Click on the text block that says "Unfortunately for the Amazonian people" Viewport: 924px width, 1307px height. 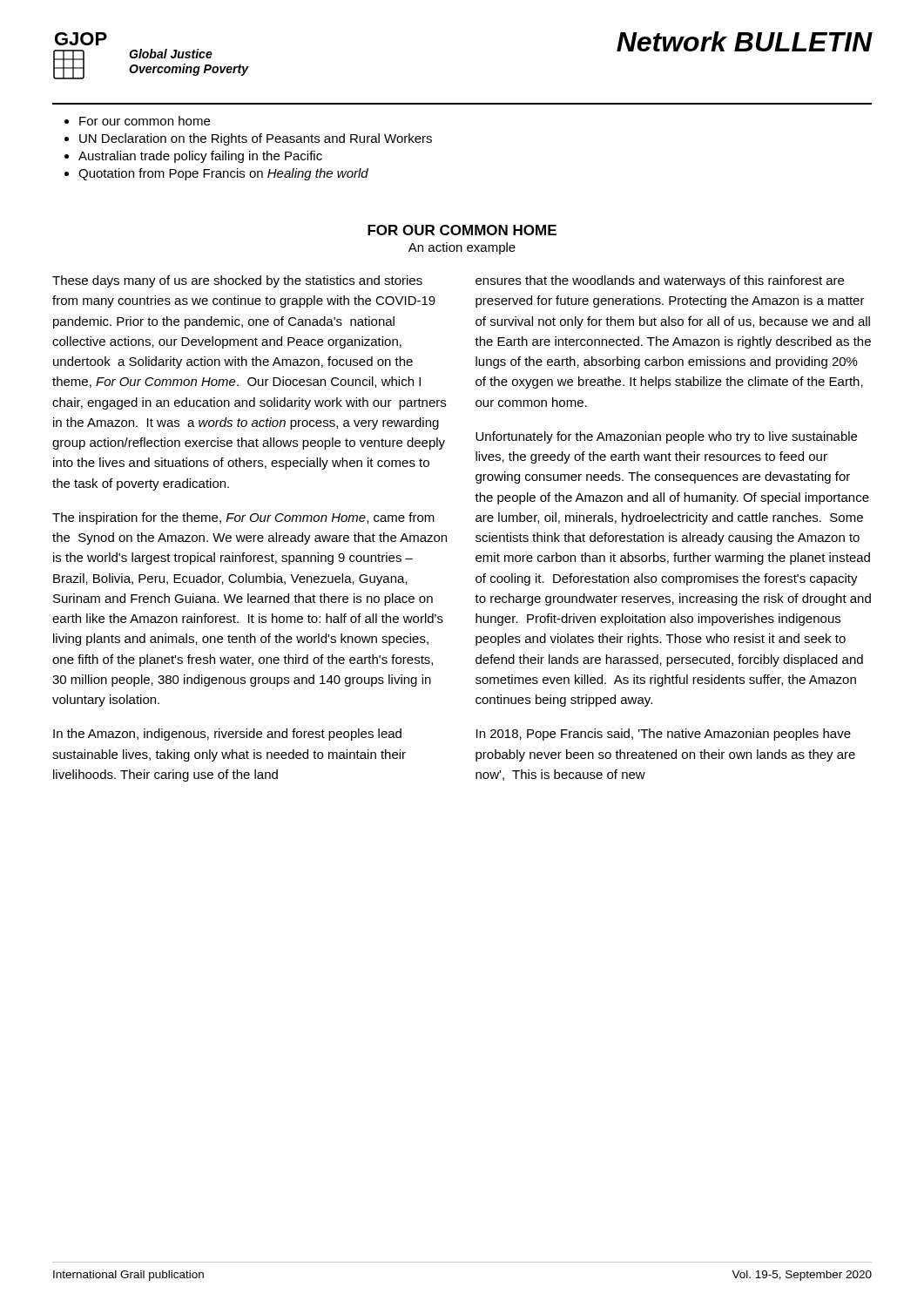(673, 568)
